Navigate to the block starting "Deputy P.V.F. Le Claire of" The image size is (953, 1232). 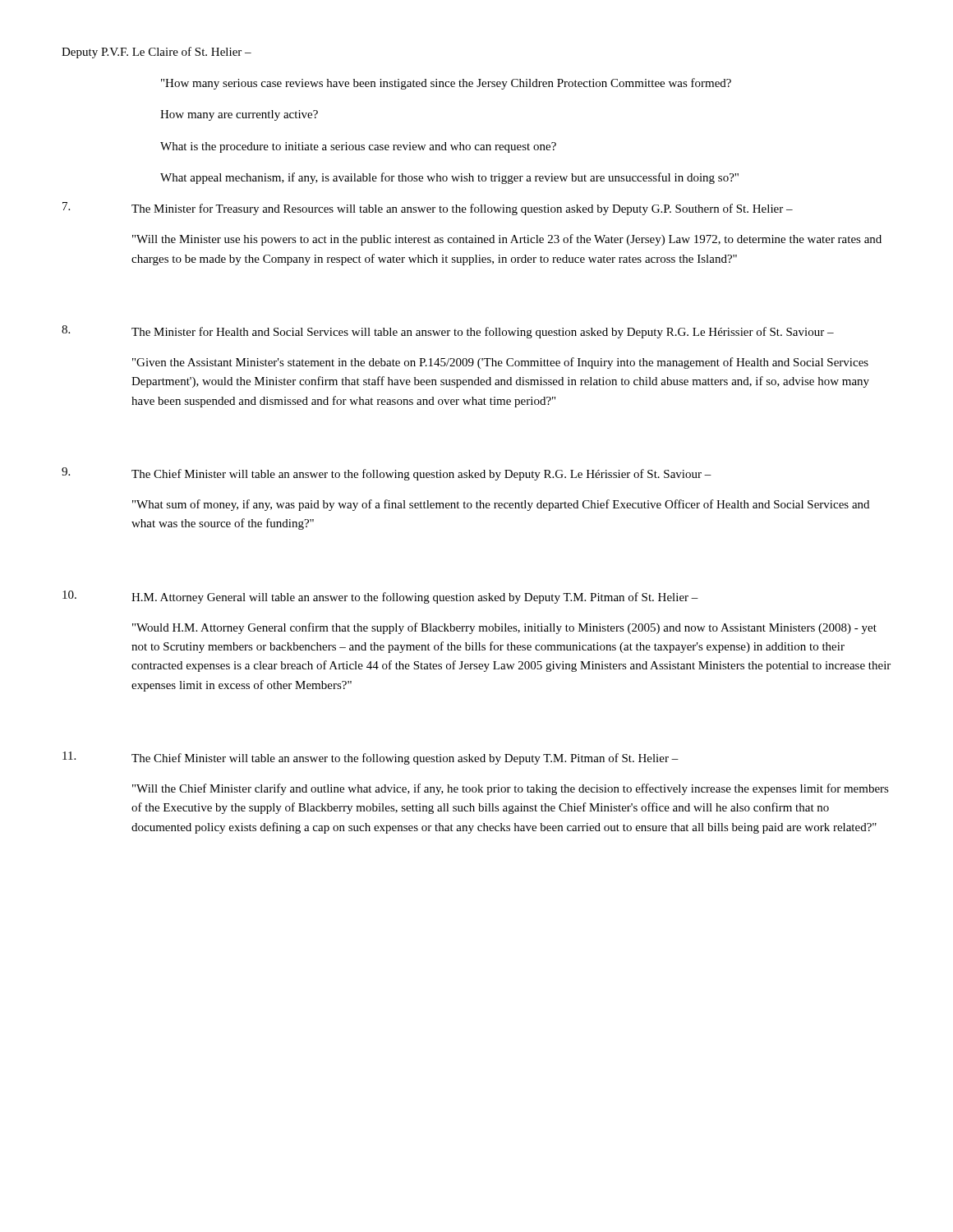point(156,52)
